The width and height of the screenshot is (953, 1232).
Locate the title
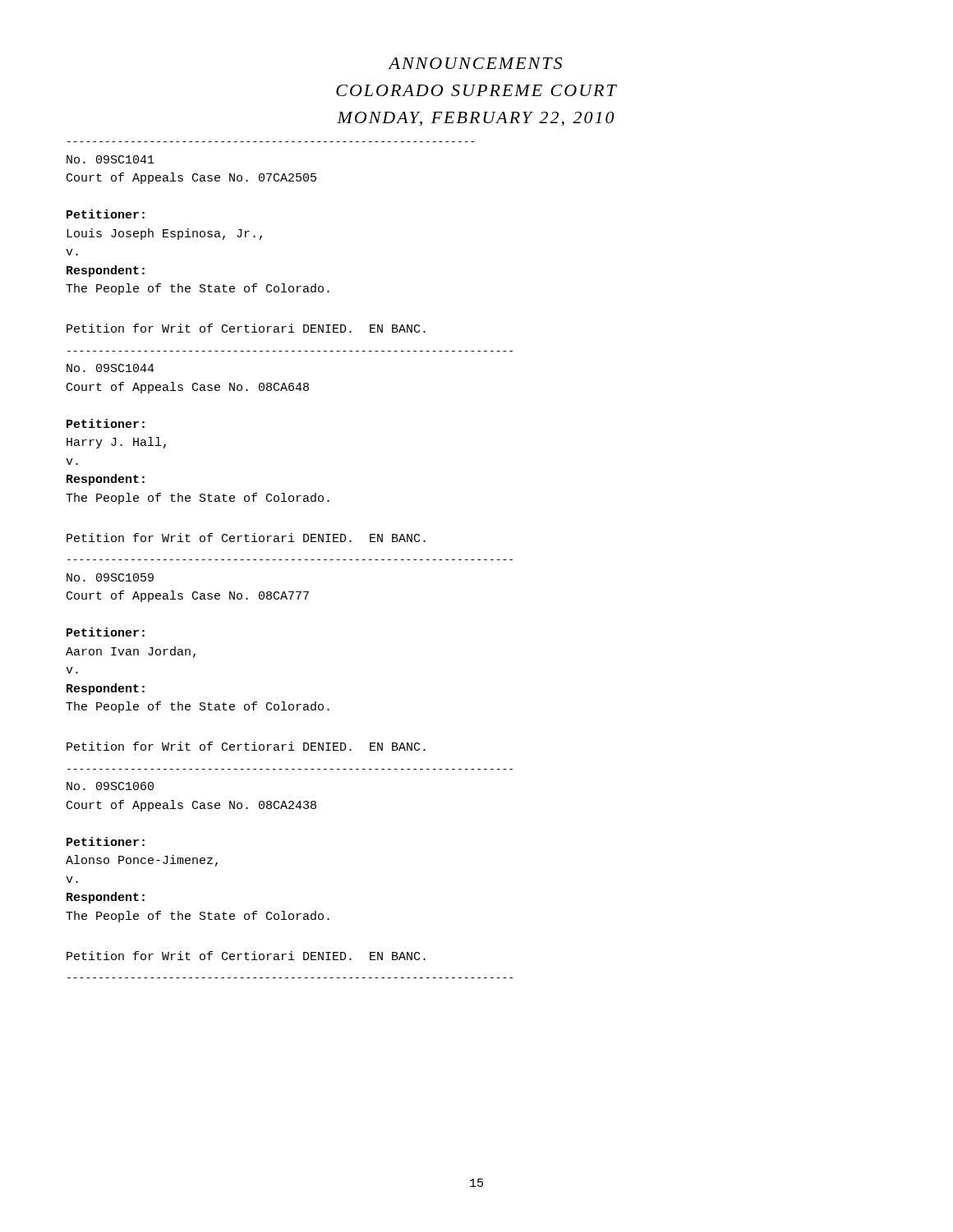pyautogui.click(x=476, y=90)
